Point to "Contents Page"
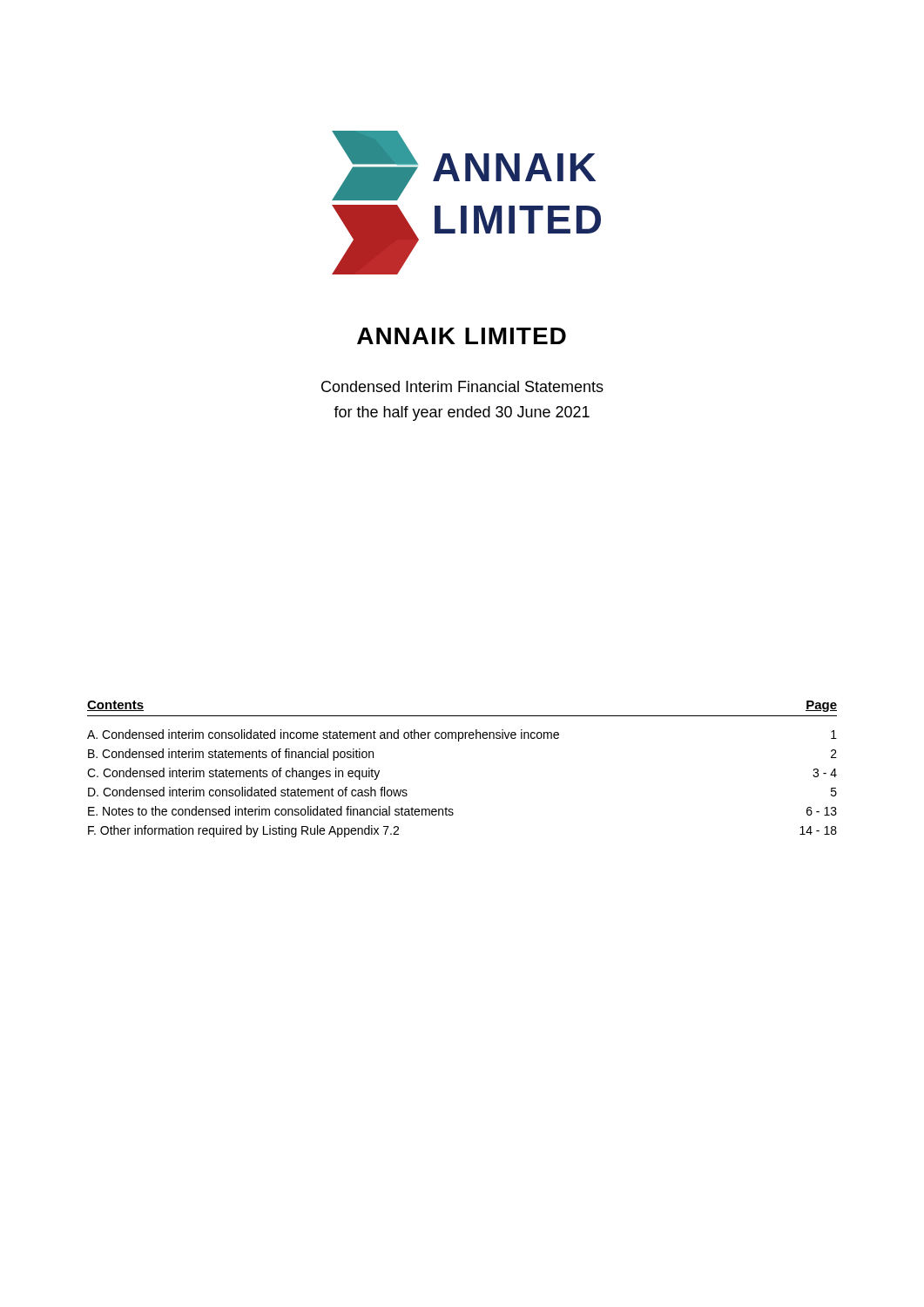 click(462, 704)
